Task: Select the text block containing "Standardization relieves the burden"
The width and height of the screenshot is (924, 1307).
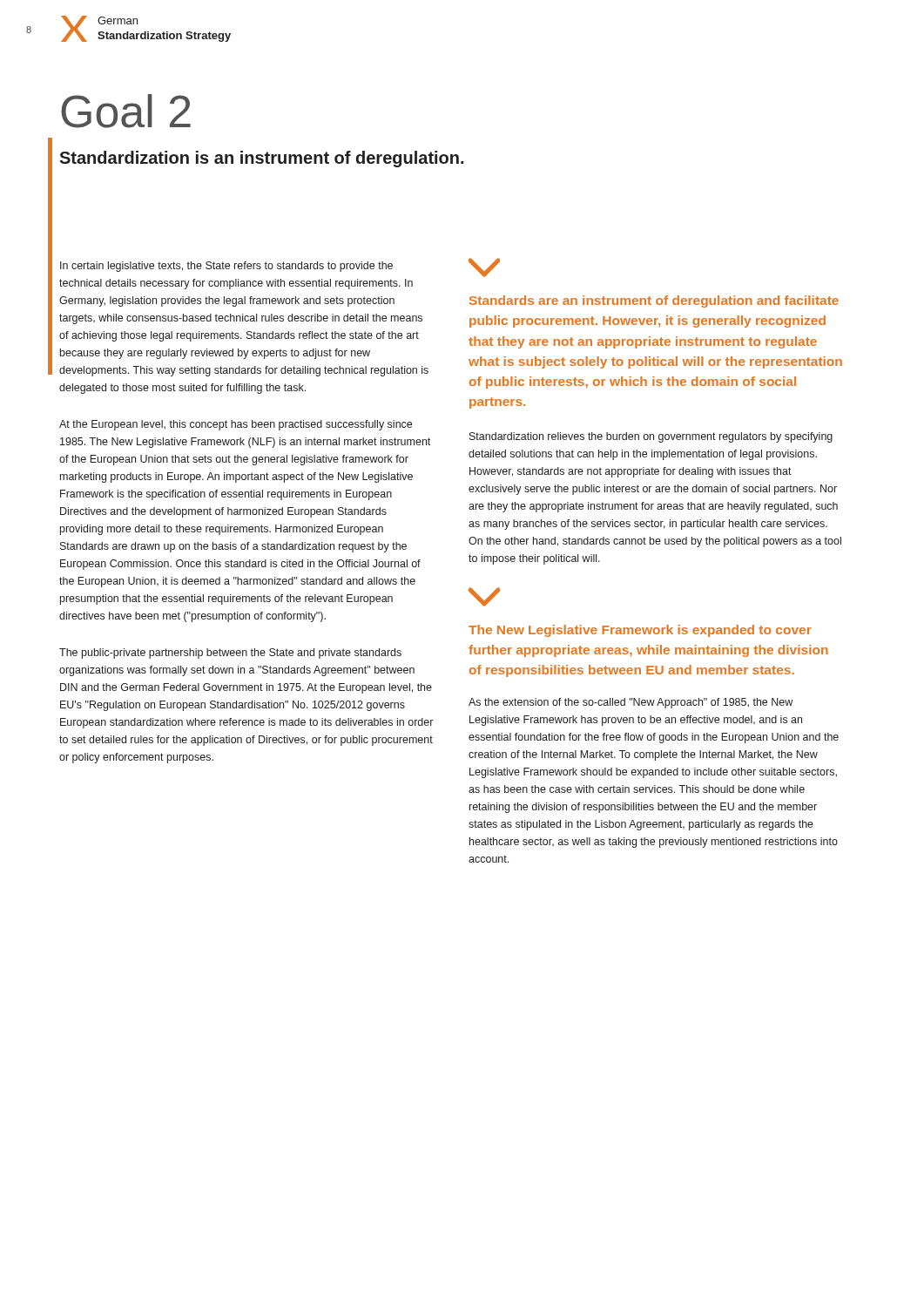Action: 655,497
